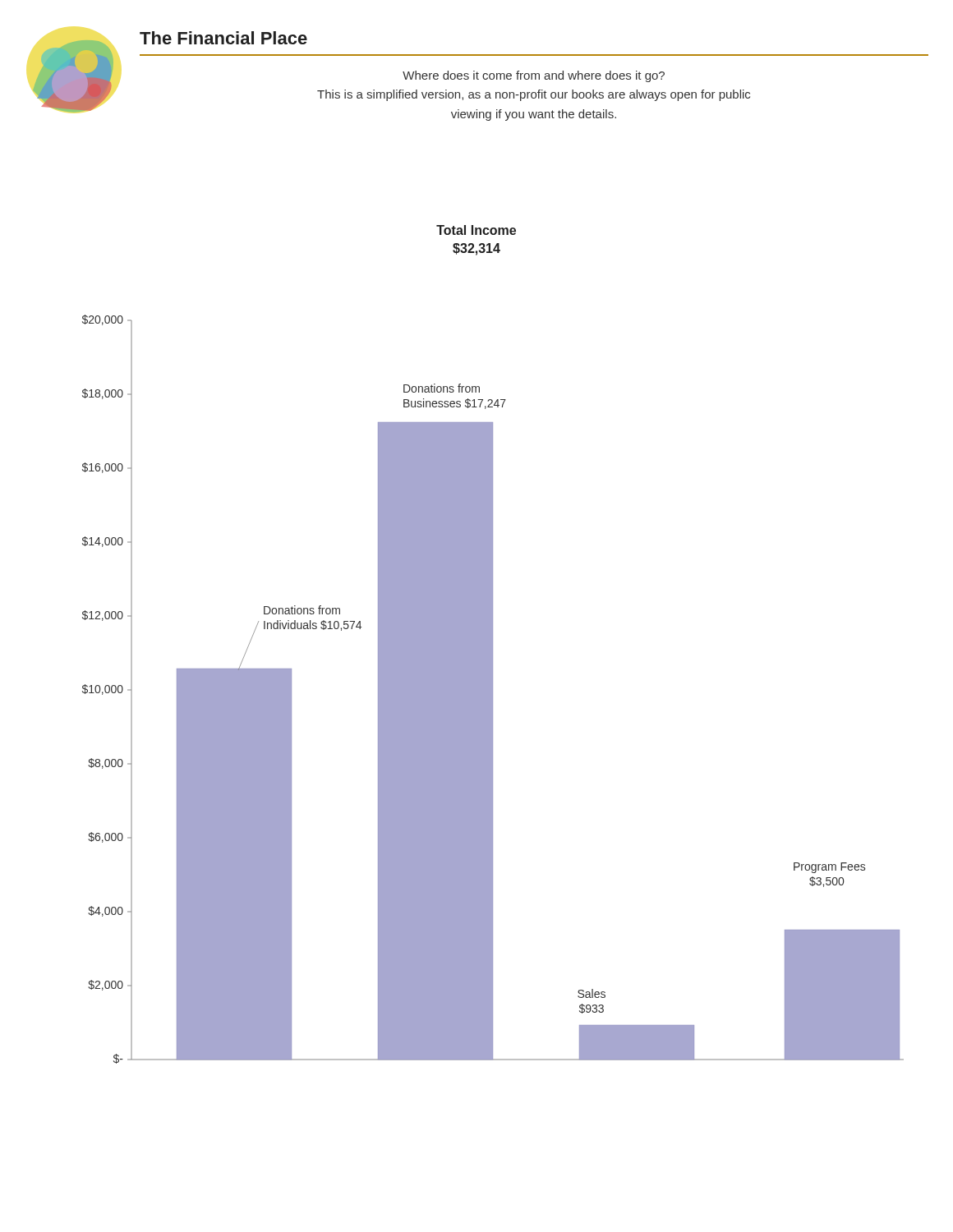The image size is (953, 1232).
Task: Navigate to the block starting "Total Income$32,314"
Action: point(476,240)
